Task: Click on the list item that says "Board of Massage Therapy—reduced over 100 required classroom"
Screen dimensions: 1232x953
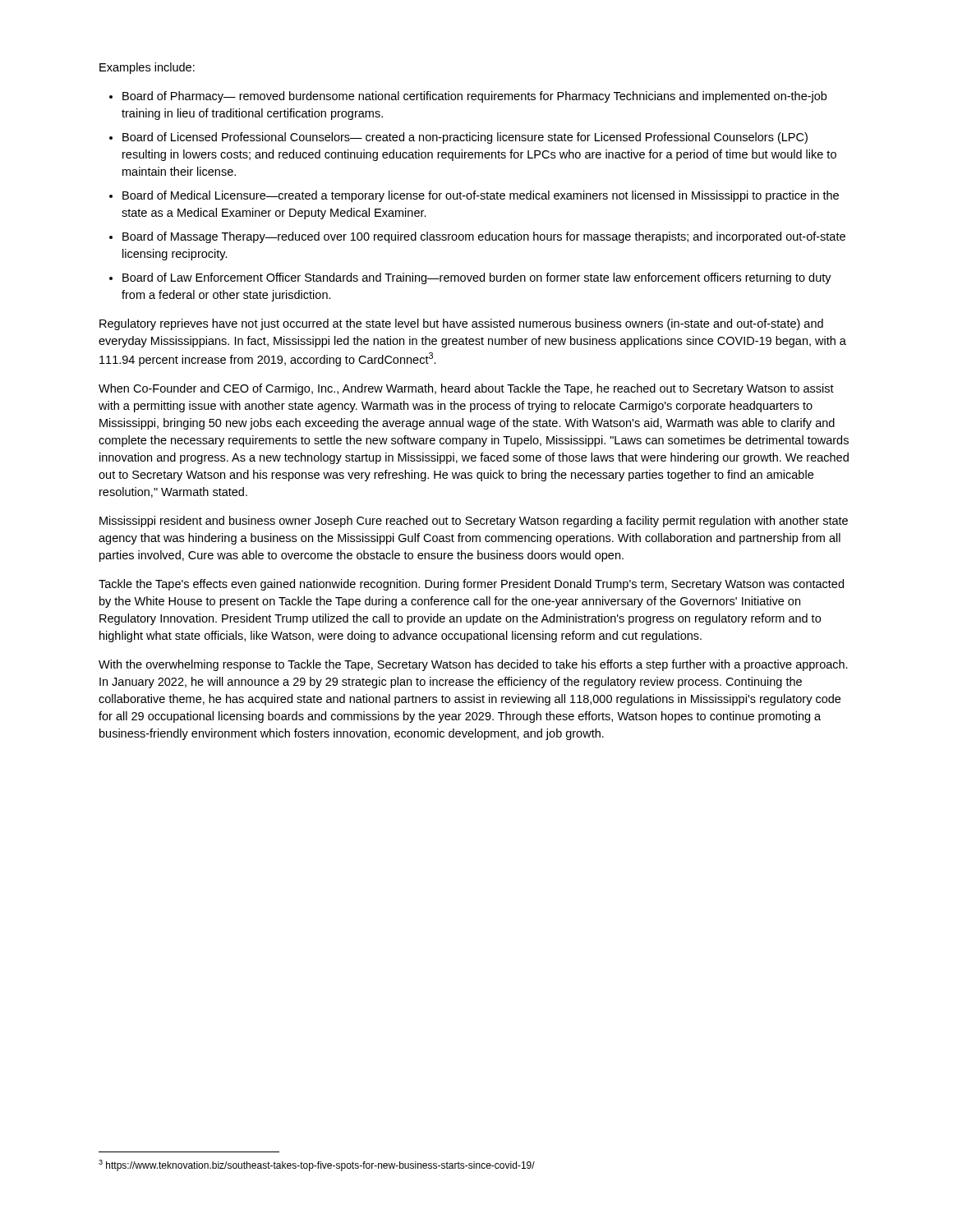Action: [484, 245]
